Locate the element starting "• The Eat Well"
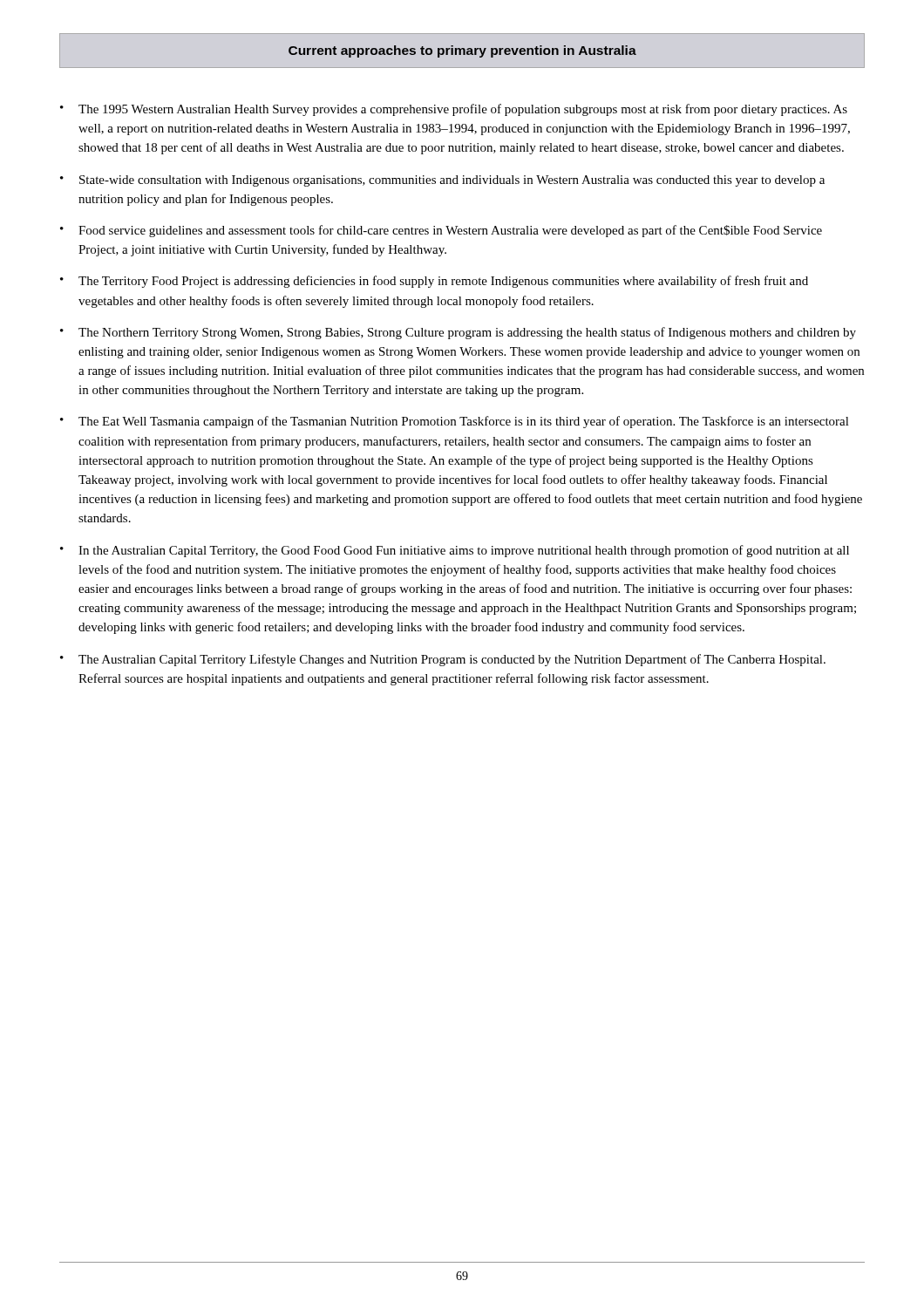The image size is (924, 1308). pos(462,470)
